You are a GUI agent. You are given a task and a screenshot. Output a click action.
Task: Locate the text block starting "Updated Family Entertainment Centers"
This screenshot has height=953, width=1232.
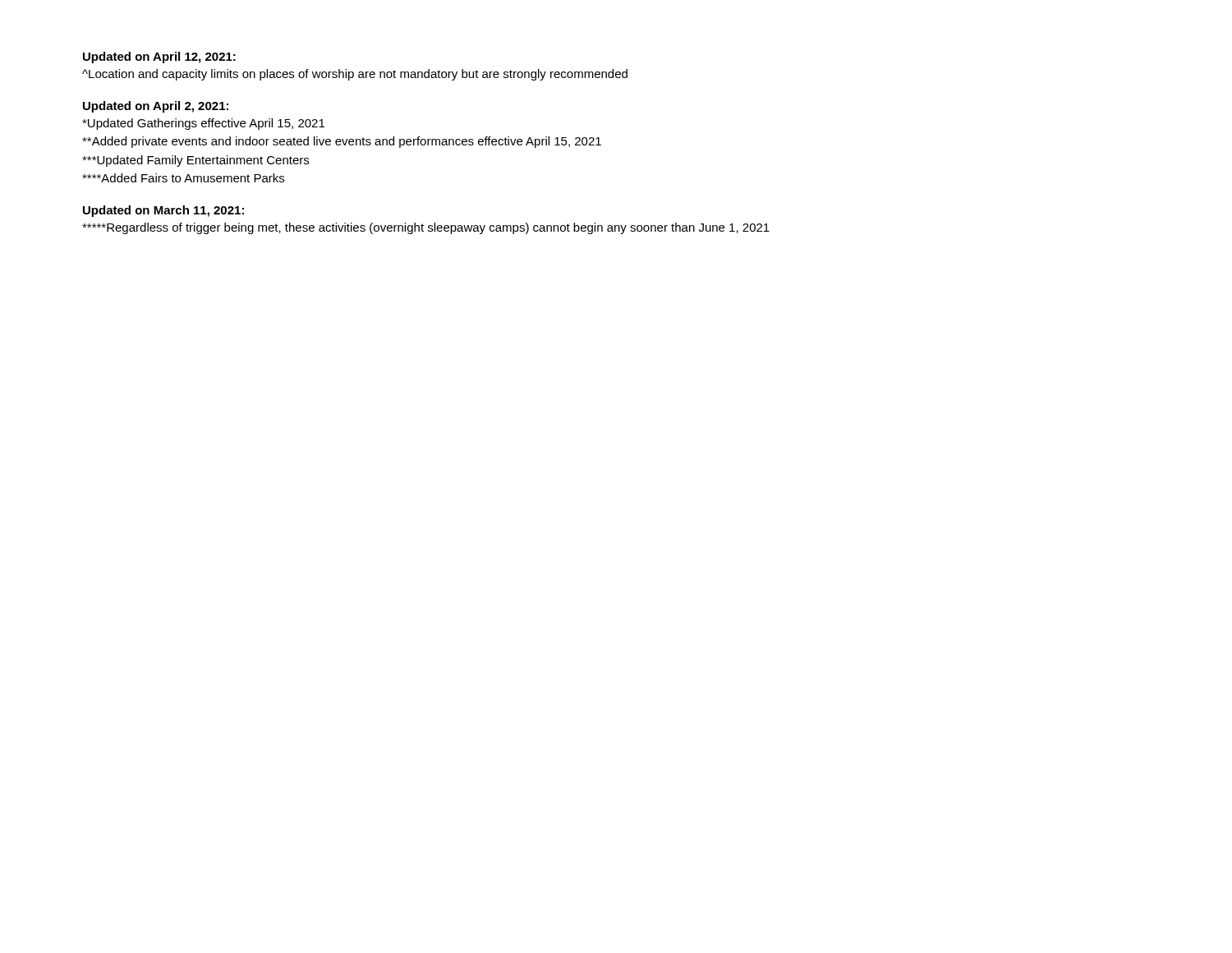coord(196,159)
